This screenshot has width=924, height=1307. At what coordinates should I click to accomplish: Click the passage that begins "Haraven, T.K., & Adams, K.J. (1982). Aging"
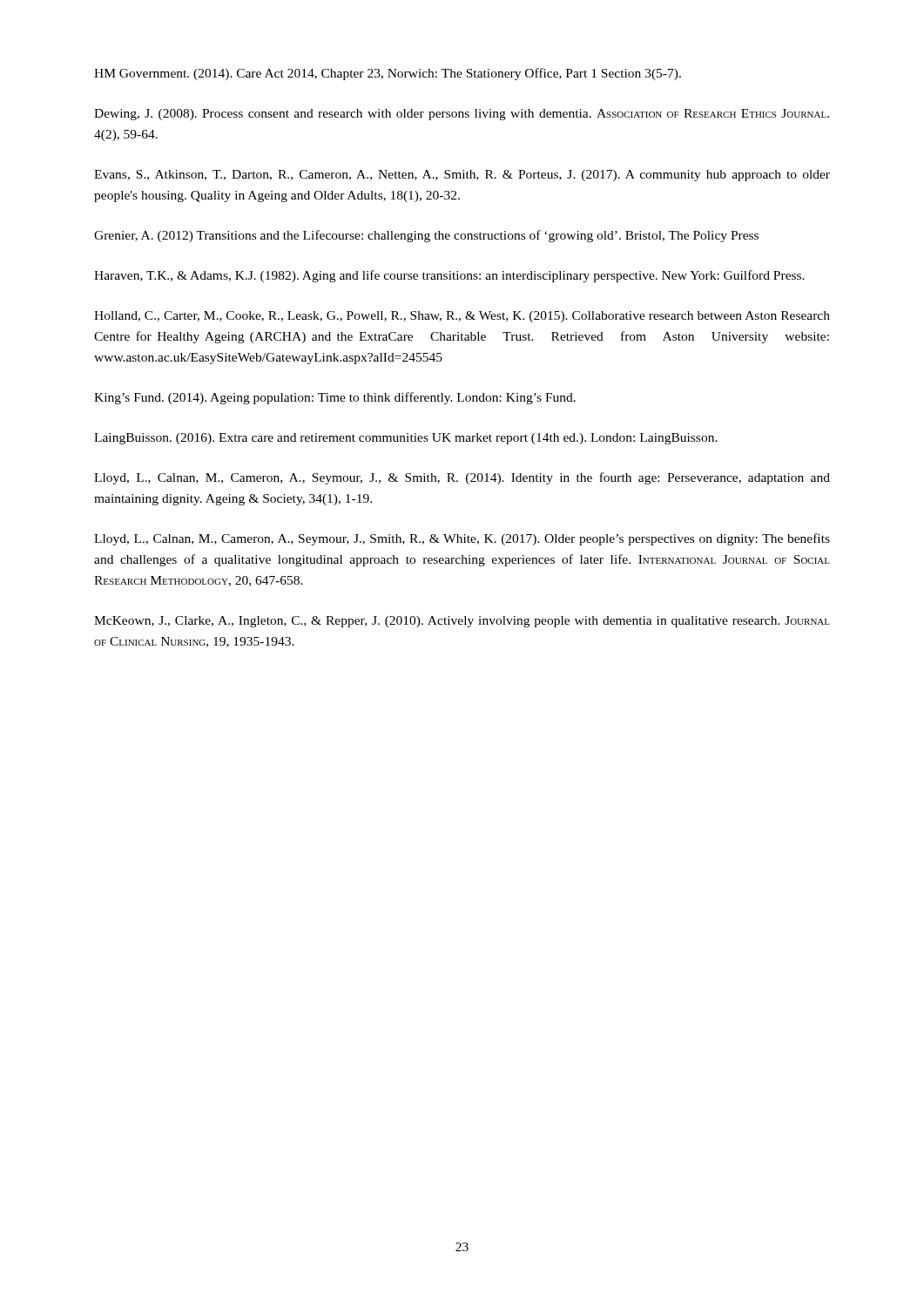click(x=450, y=275)
